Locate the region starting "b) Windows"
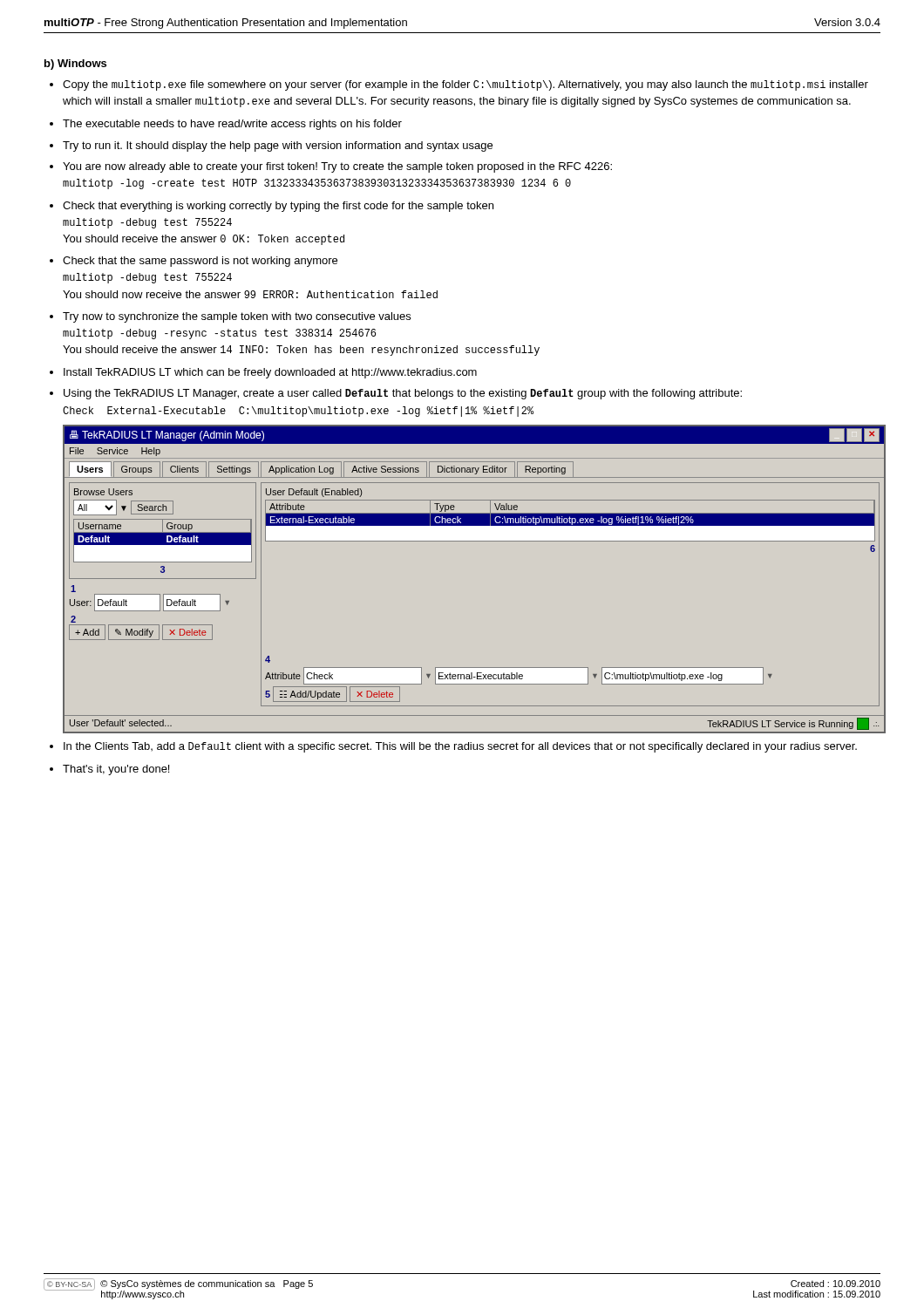924x1308 pixels. (75, 63)
